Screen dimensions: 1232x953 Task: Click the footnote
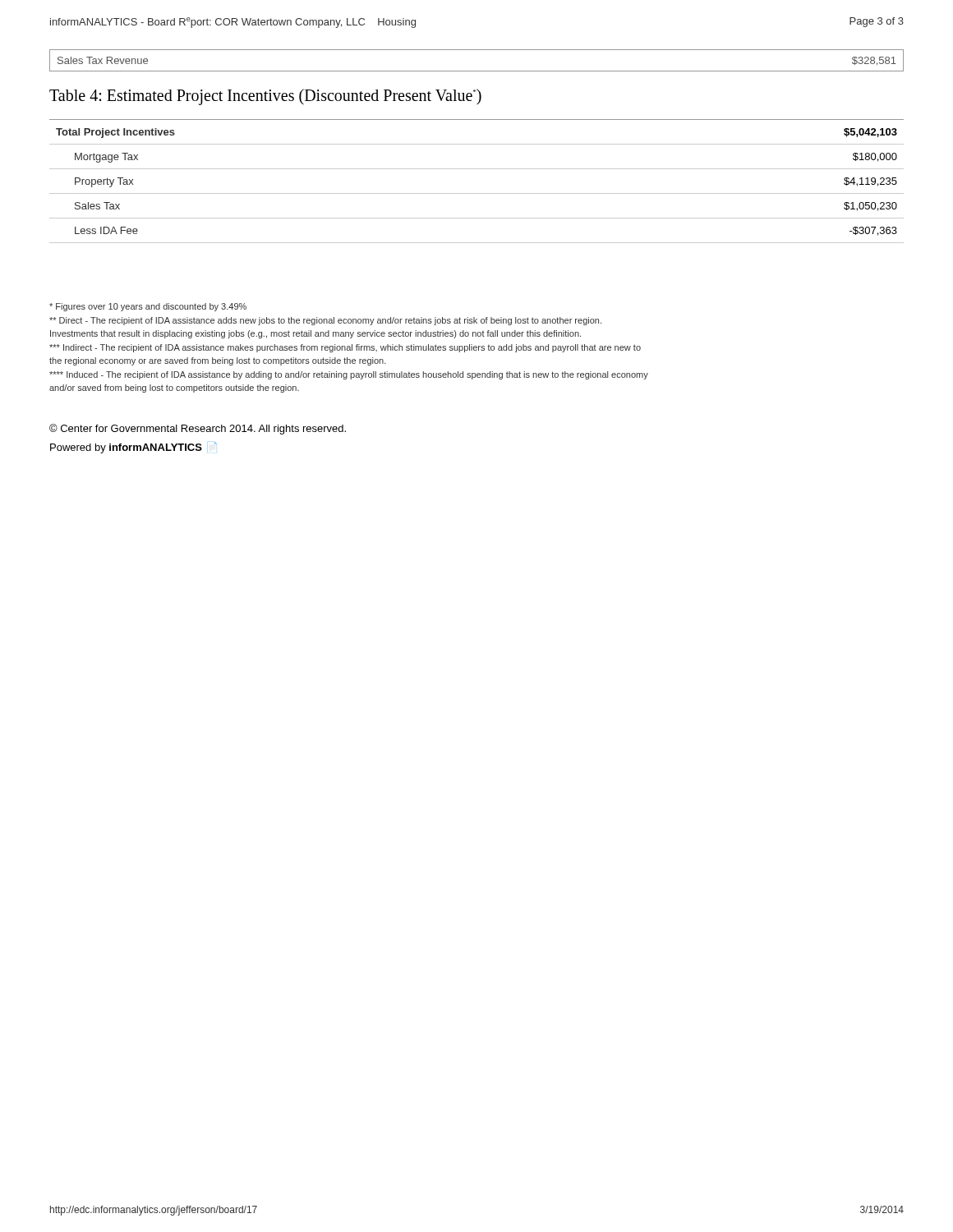(x=476, y=347)
